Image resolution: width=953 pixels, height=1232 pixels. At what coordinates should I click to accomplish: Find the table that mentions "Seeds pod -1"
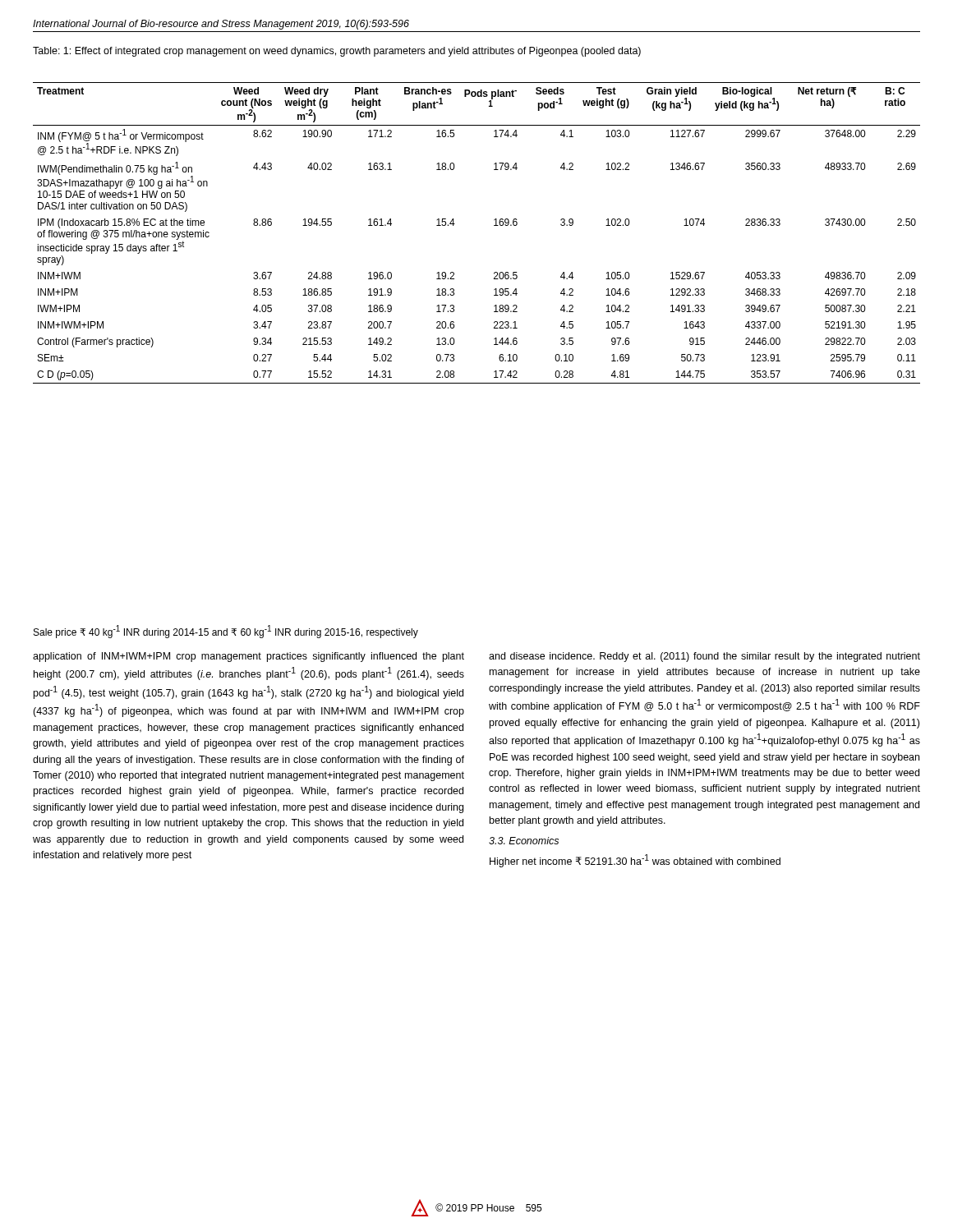[476, 233]
